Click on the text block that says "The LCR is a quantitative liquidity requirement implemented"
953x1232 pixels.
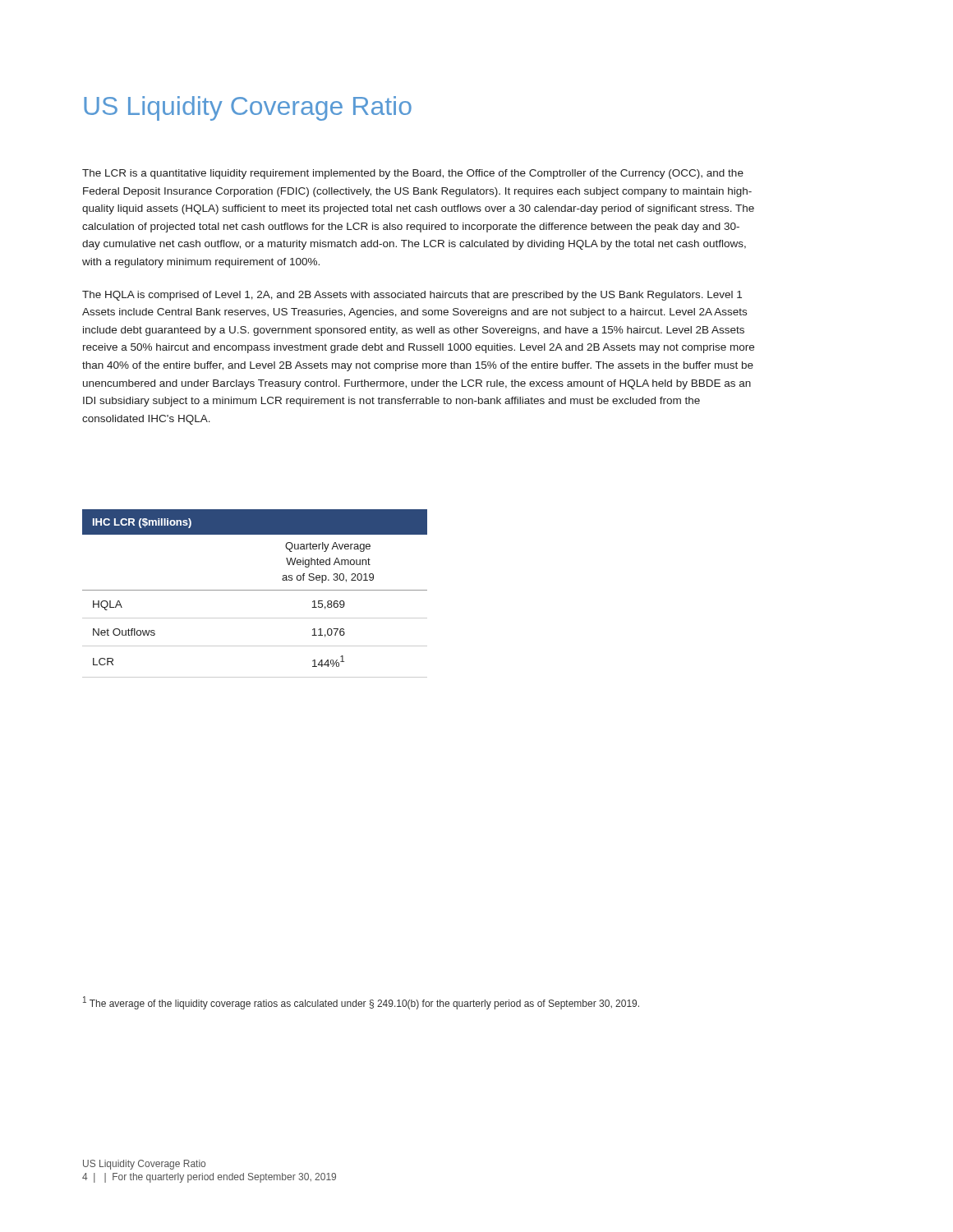(x=419, y=296)
